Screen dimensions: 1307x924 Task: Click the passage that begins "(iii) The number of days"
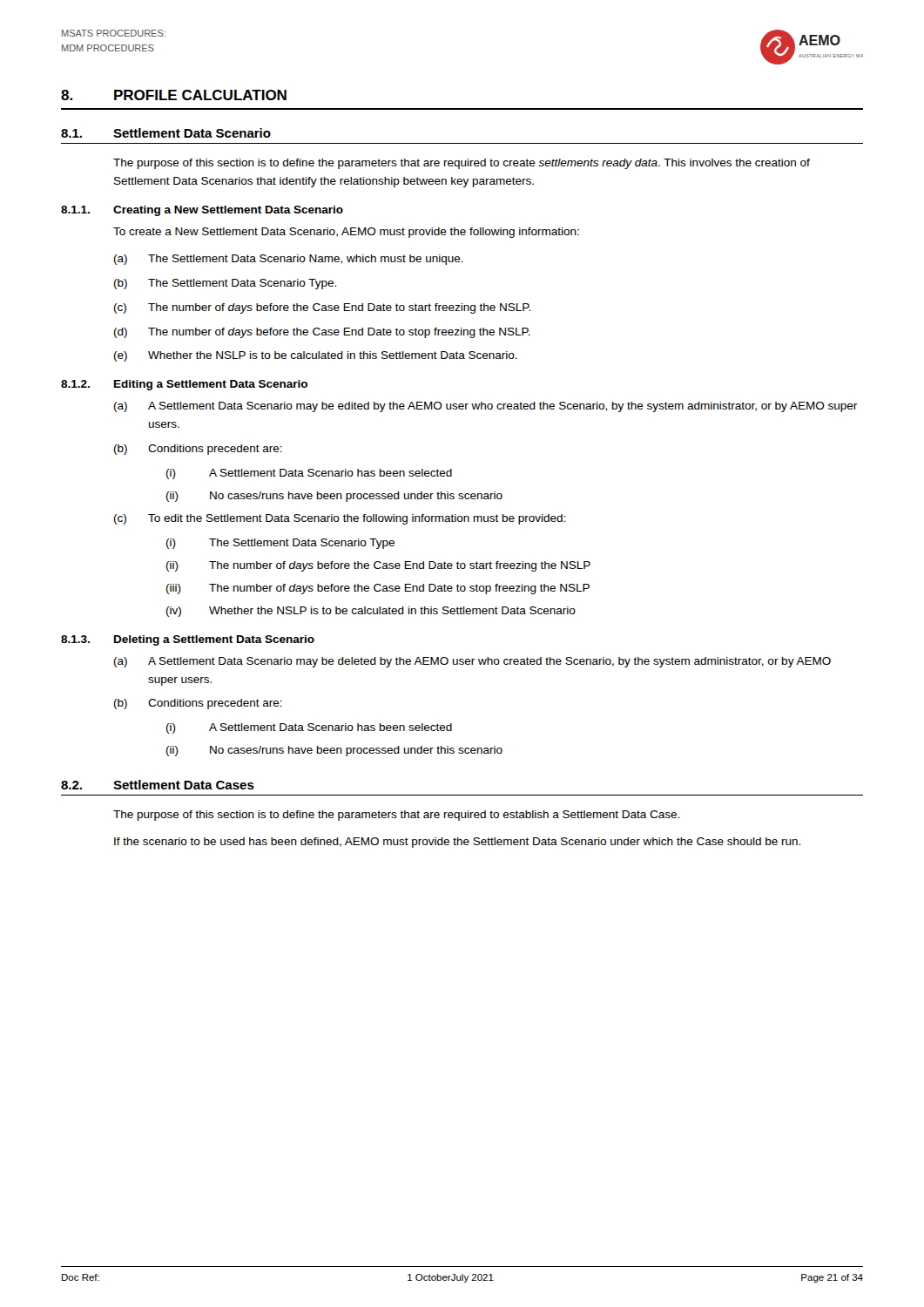(x=378, y=588)
